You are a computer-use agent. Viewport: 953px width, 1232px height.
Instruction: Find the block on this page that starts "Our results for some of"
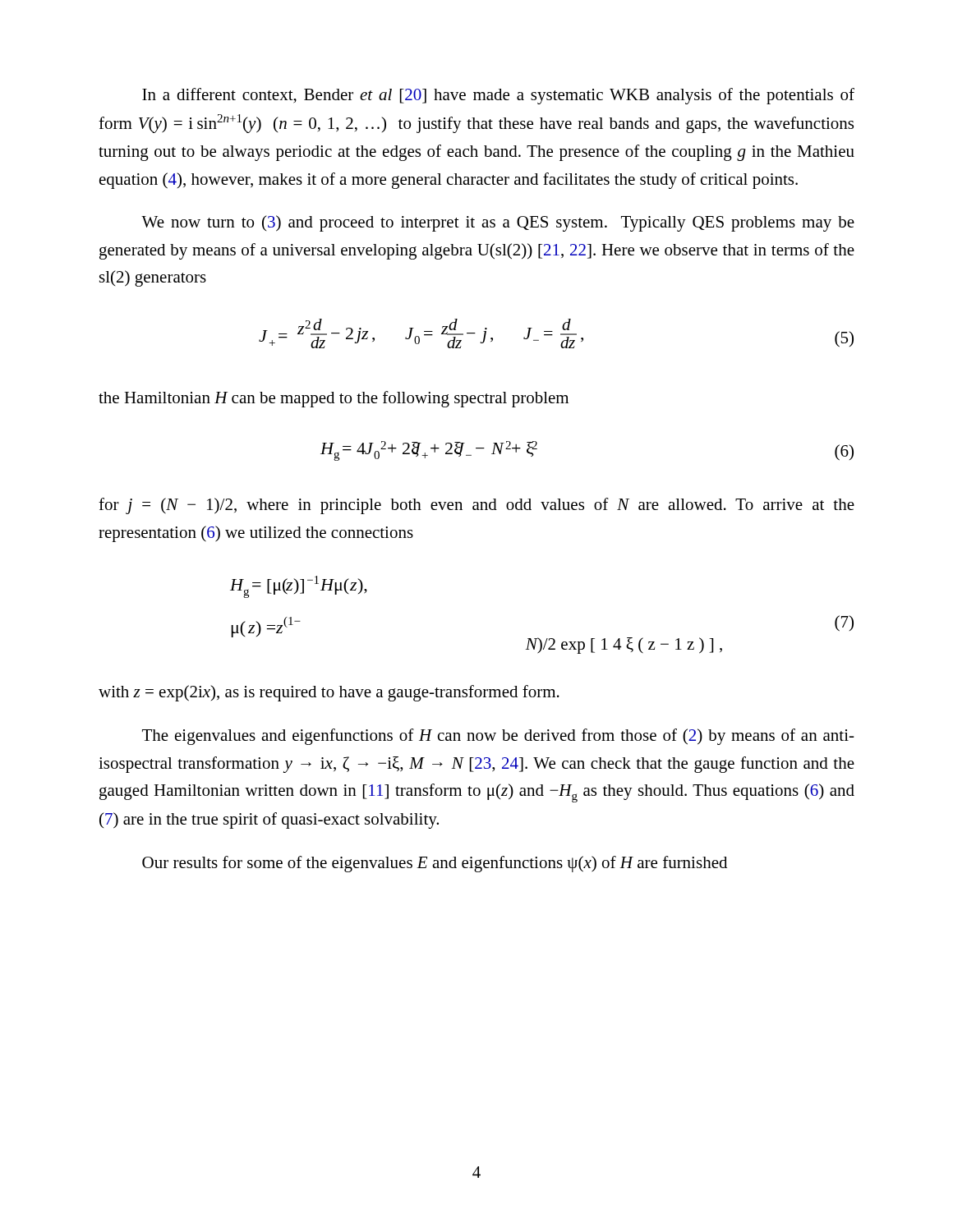point(435,862)
